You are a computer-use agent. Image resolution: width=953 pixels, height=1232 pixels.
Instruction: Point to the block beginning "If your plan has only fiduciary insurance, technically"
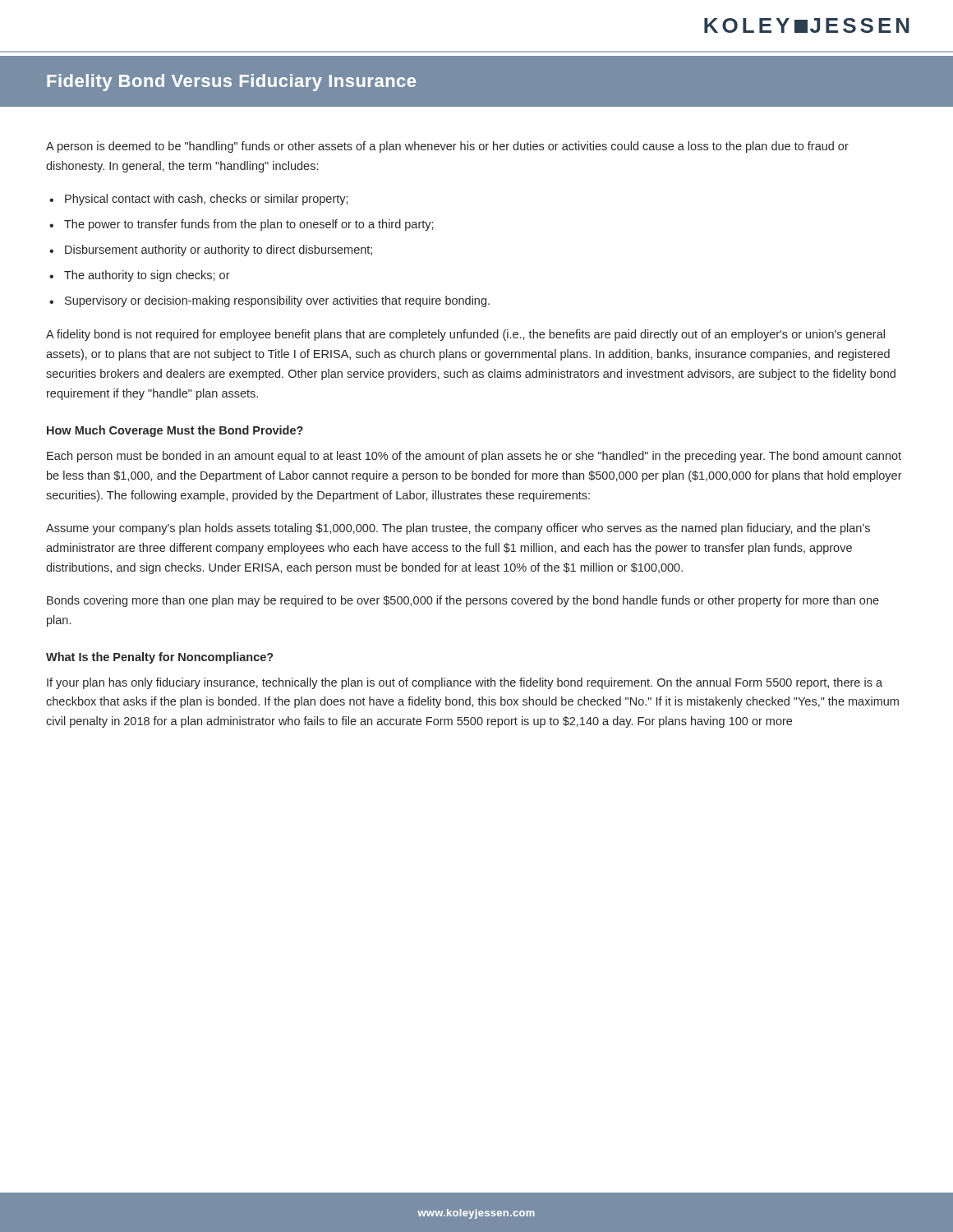click(473, 702)
